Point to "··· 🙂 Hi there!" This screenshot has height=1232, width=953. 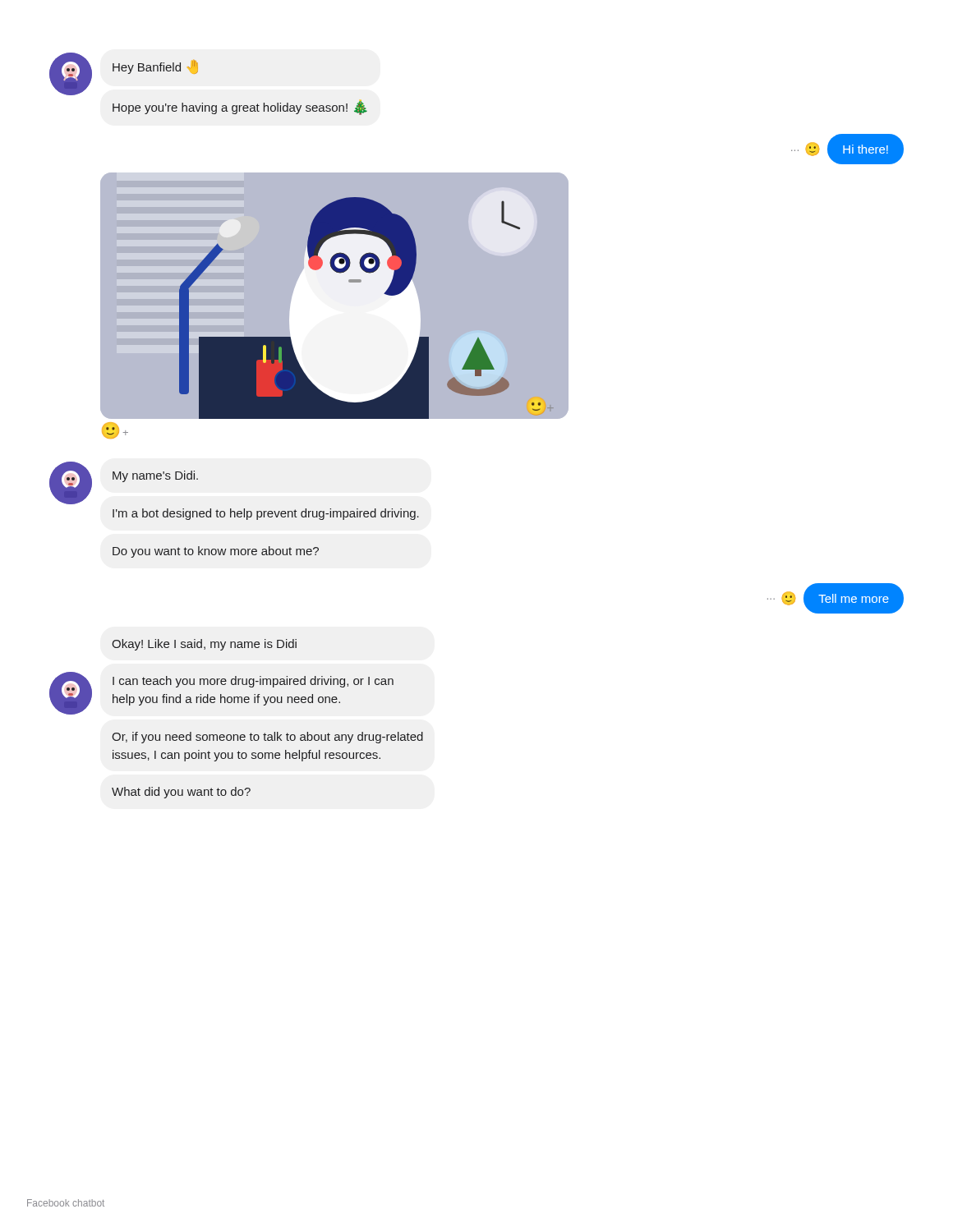[847, 149]
